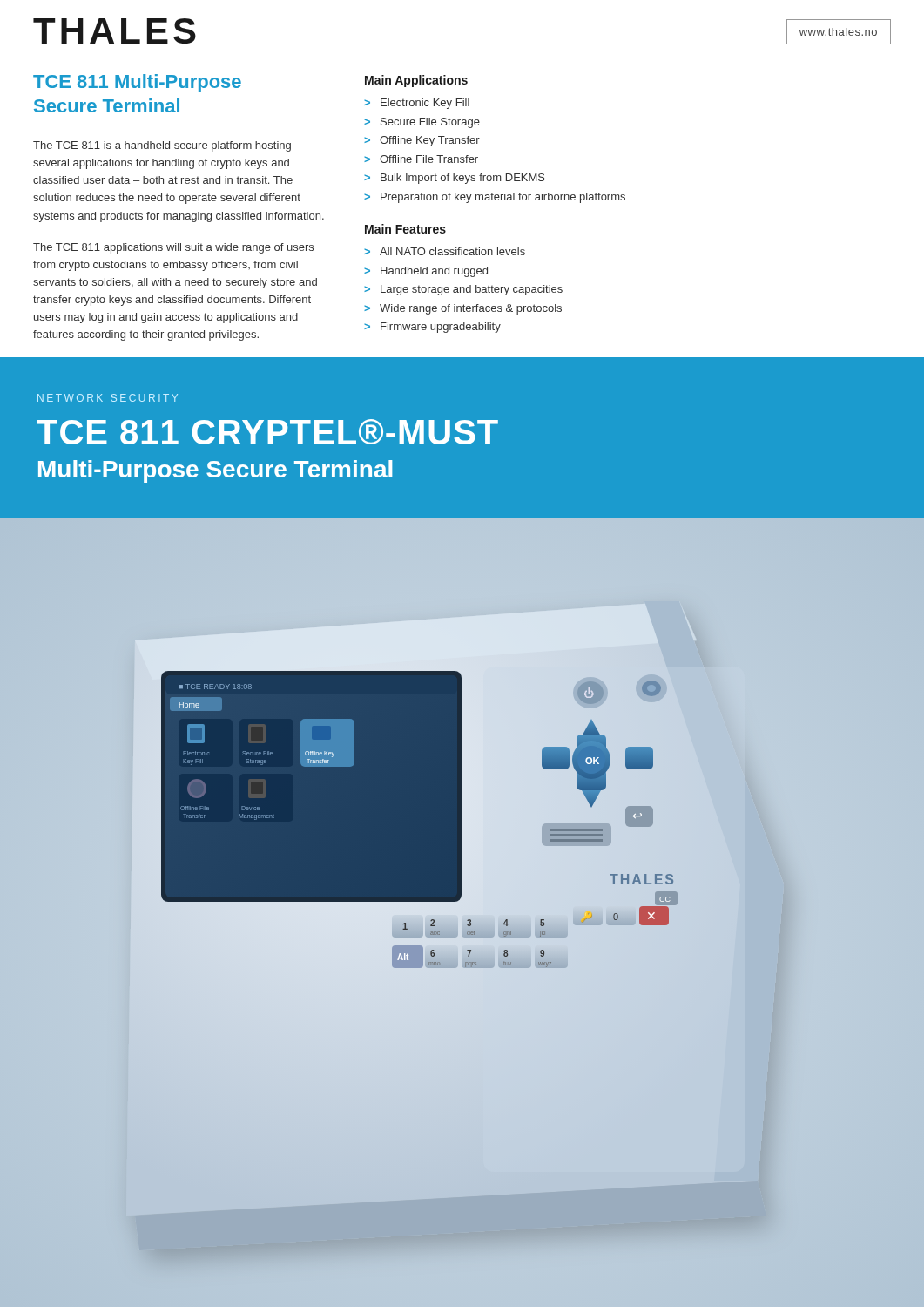Locate the text "Handheld and rugged"
This screenshot has width=924, height=1307.
pyautogui.click(x=434, y=270)
